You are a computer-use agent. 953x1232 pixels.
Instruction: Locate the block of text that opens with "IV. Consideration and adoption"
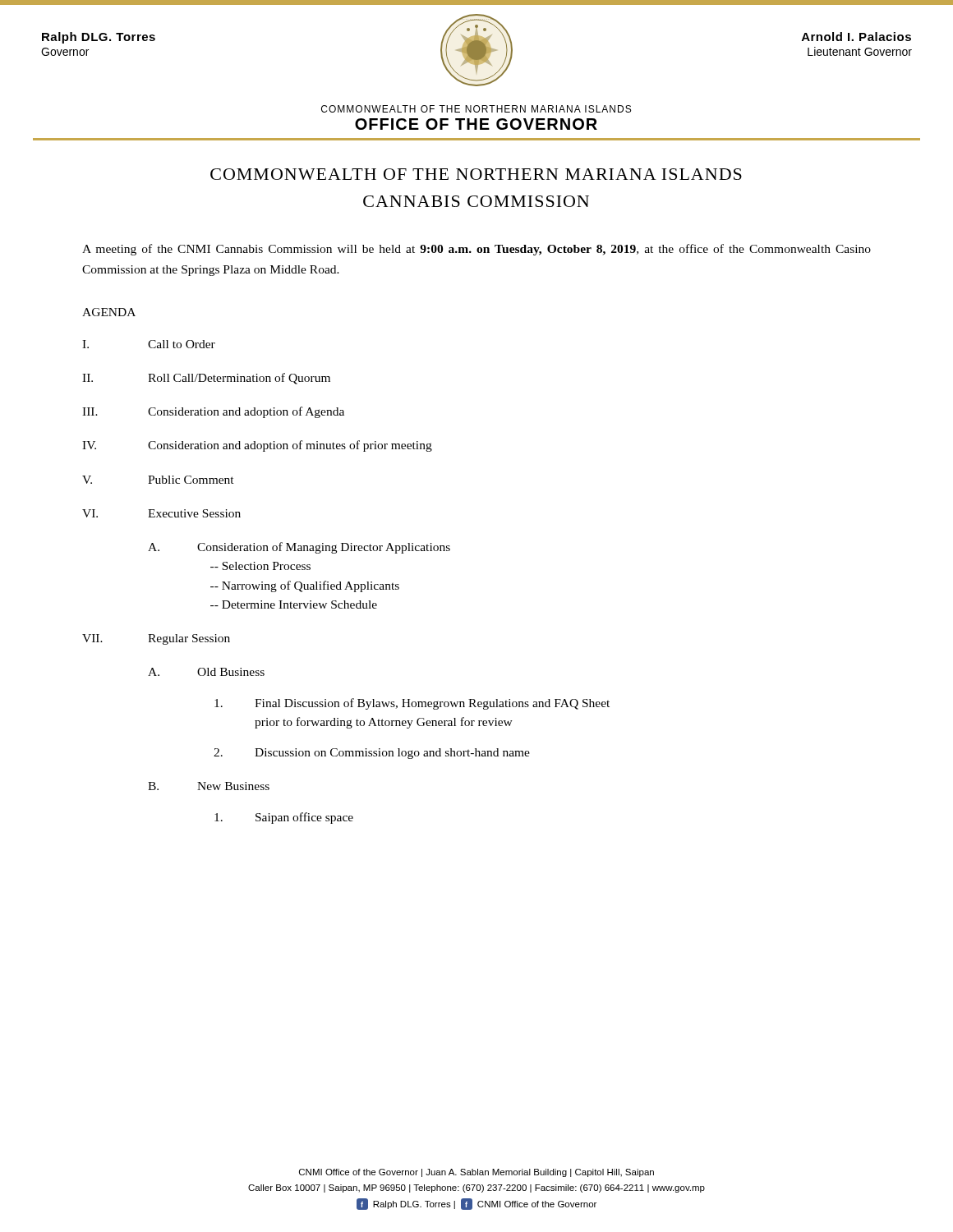[257, 446]
